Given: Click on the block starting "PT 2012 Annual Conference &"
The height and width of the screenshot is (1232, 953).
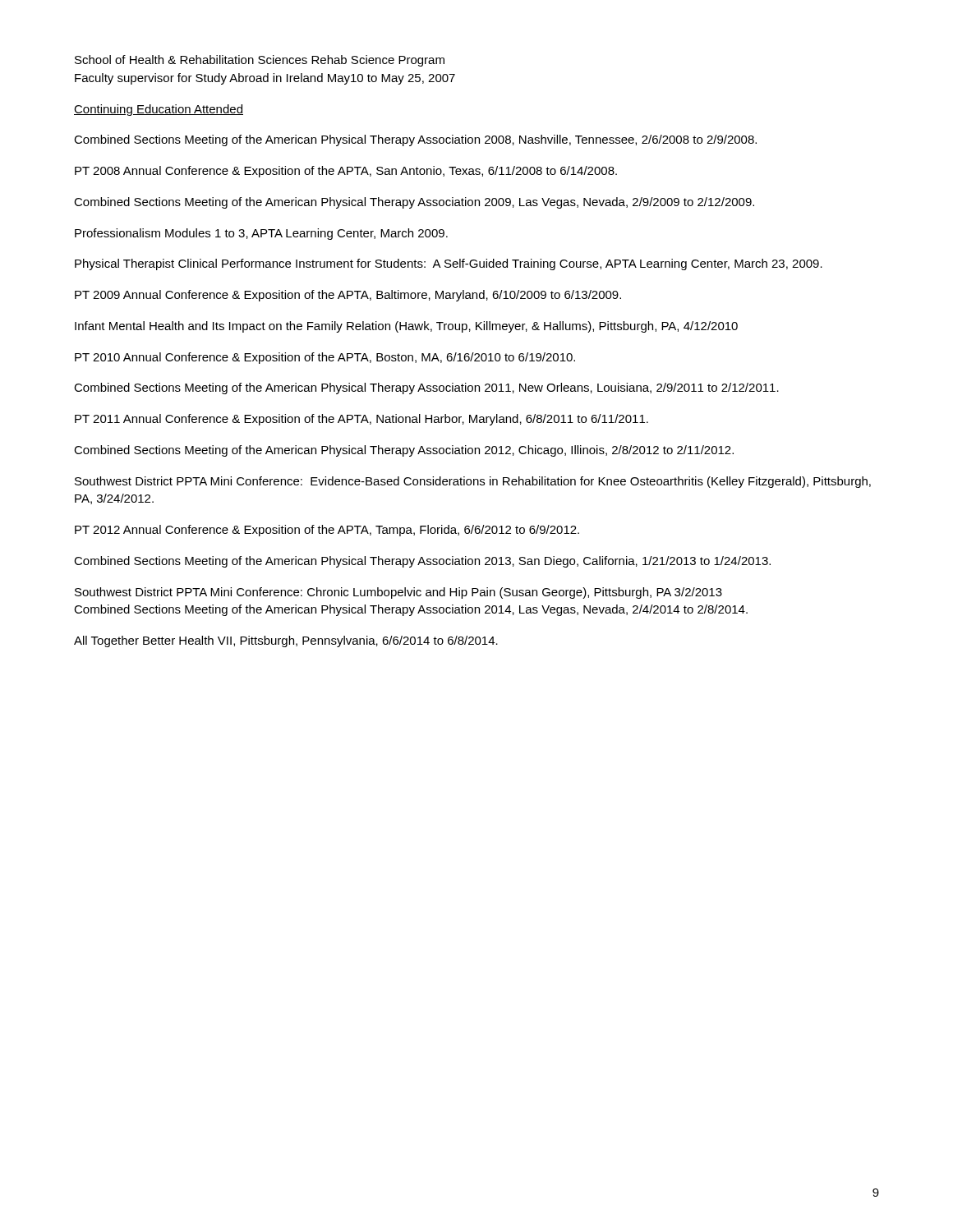Looking at the screenshot, I should pyautogui.click(x=327, y=529).
